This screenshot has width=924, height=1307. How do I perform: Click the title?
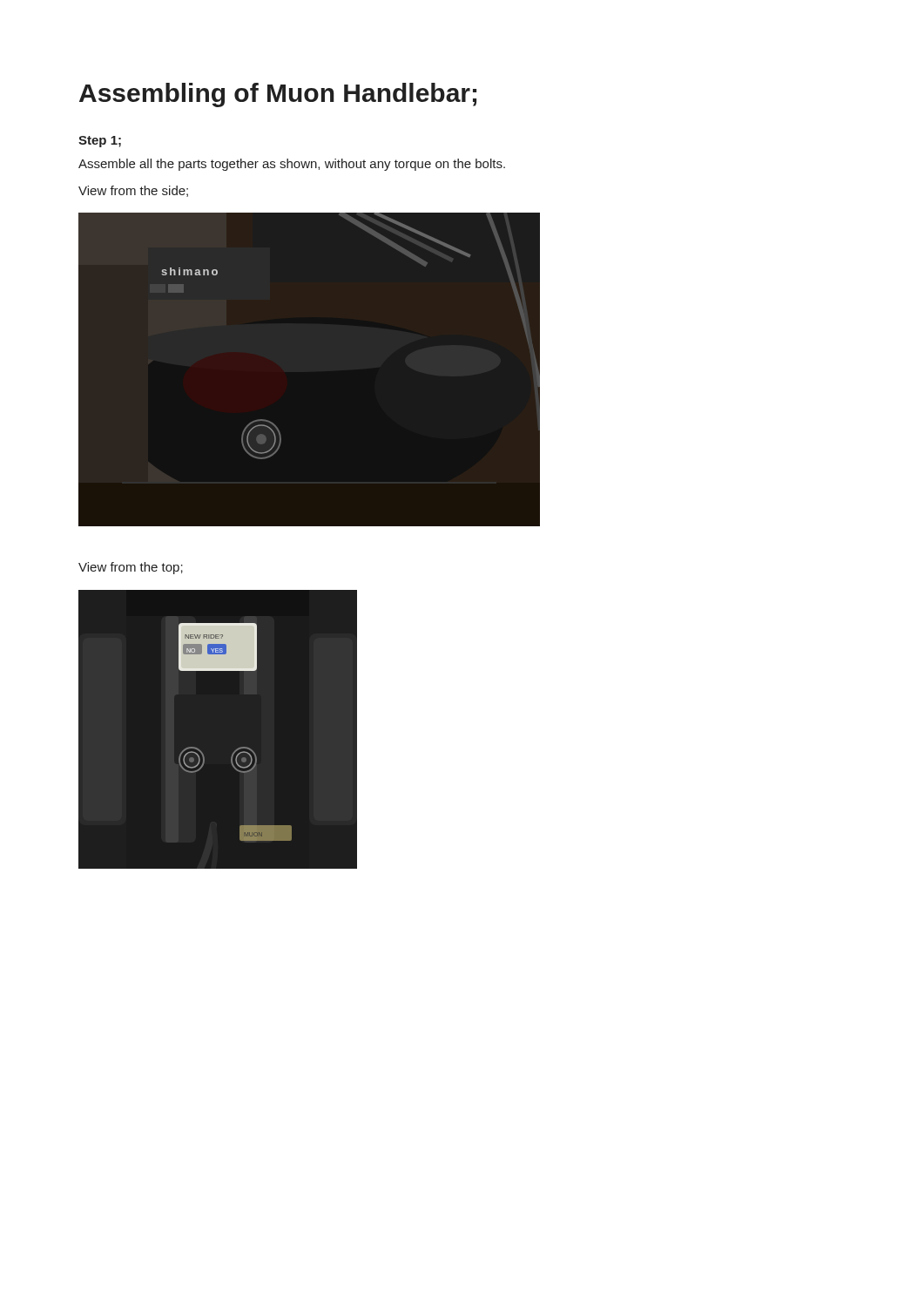point(279,93)
